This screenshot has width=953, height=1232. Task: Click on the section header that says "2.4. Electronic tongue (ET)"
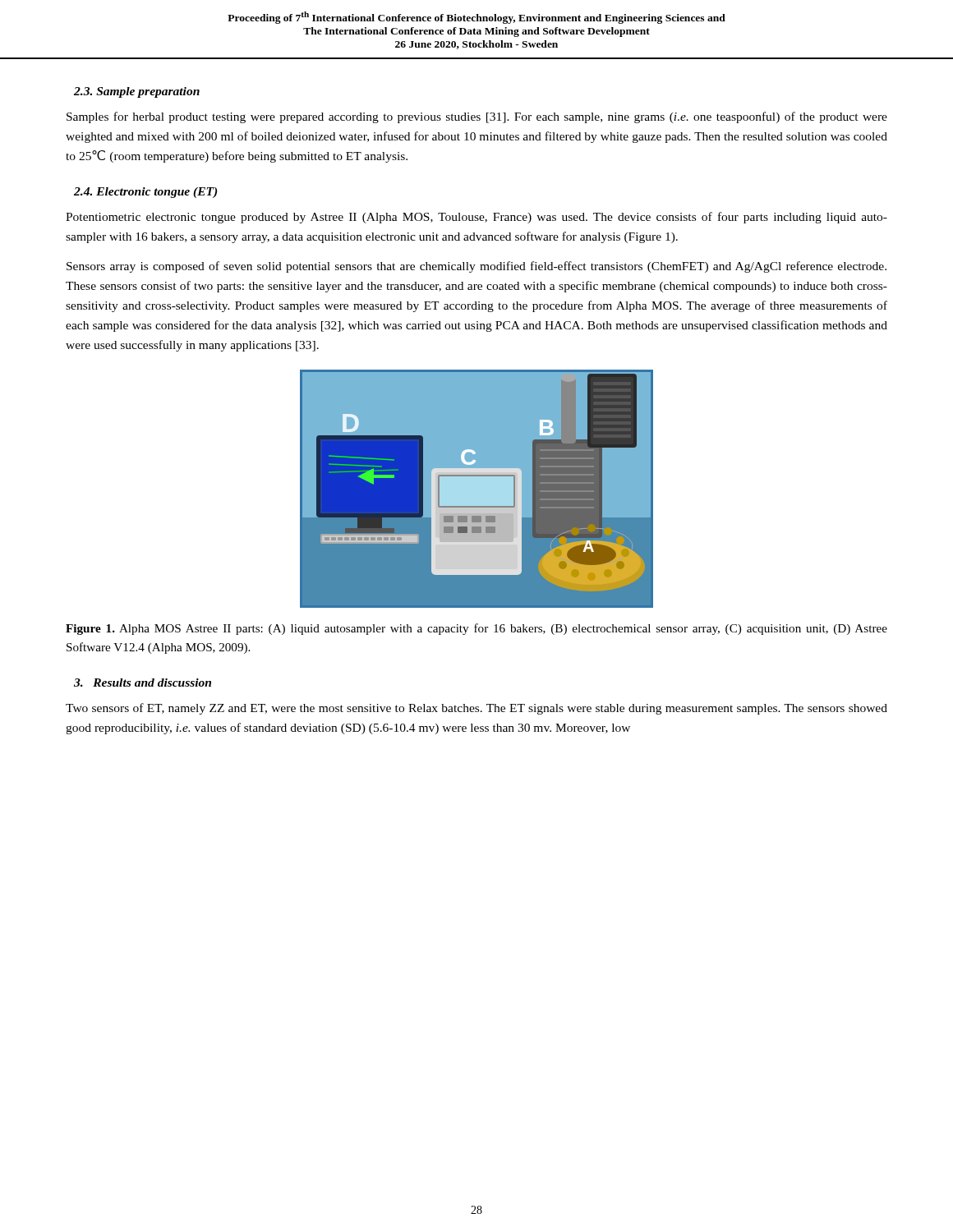coord(146,191)
